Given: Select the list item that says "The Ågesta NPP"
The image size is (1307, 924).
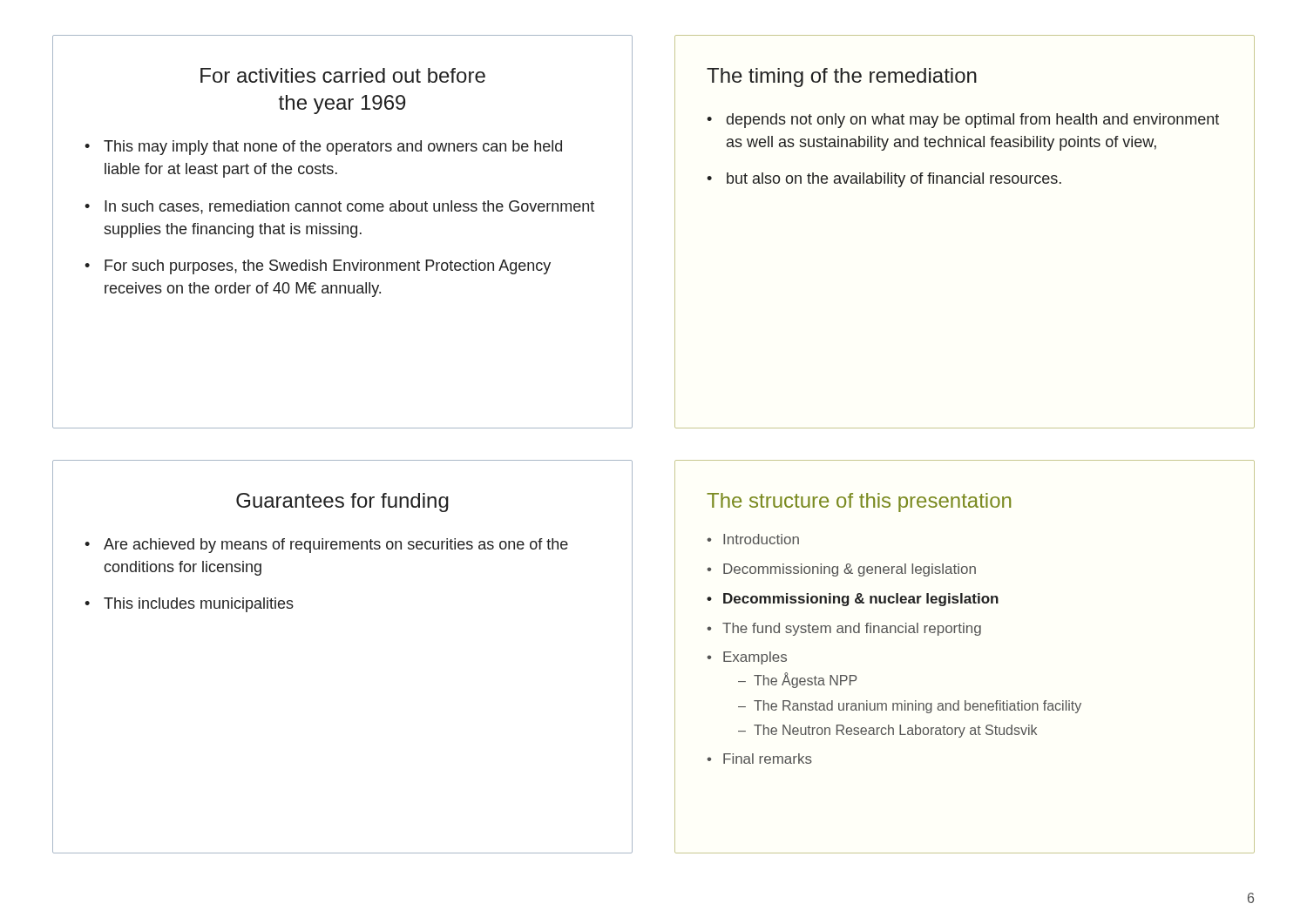Looking at the screenshot, I should tap(806, 681).
